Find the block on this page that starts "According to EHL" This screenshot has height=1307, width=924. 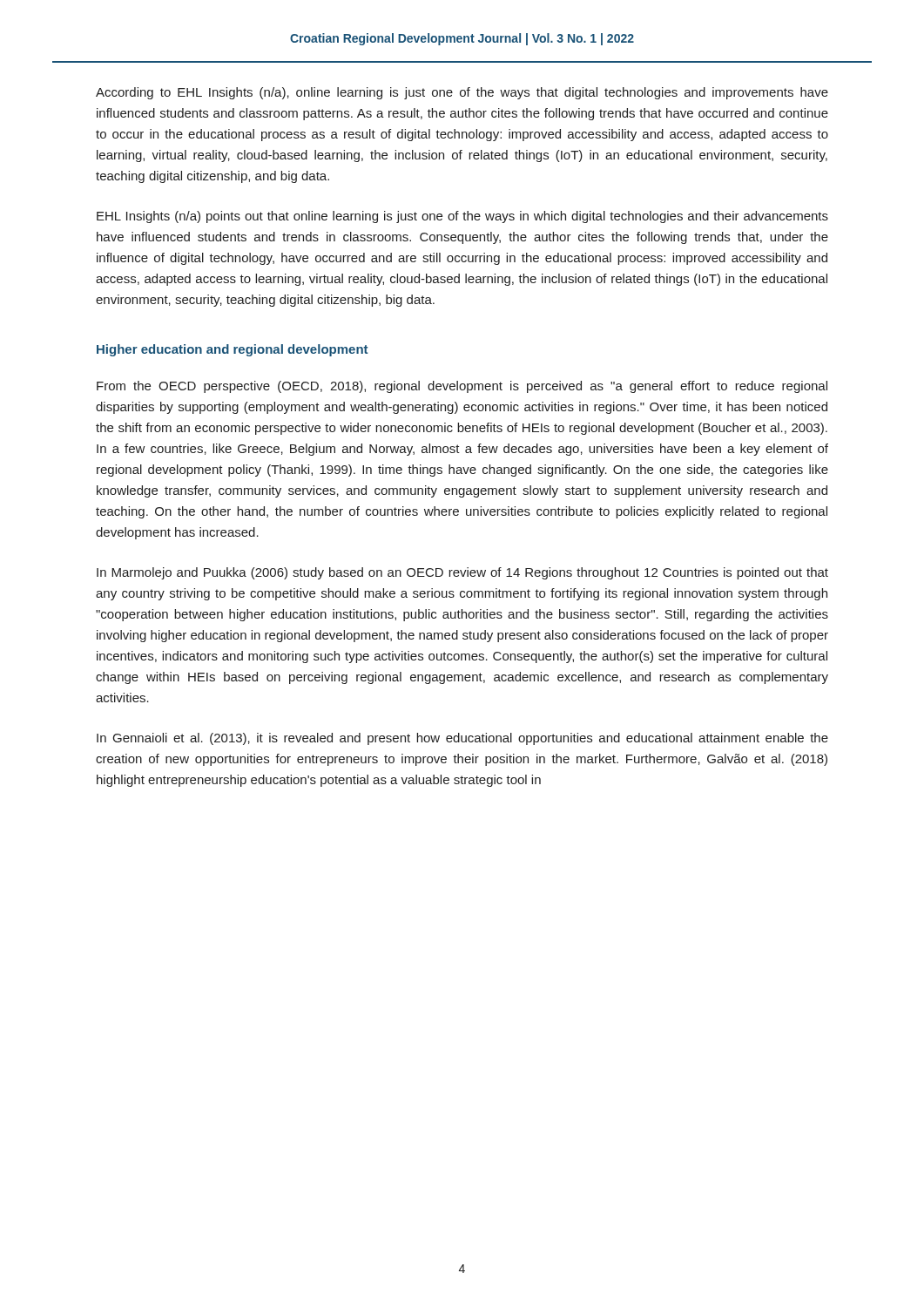click(x=462, y=134)
